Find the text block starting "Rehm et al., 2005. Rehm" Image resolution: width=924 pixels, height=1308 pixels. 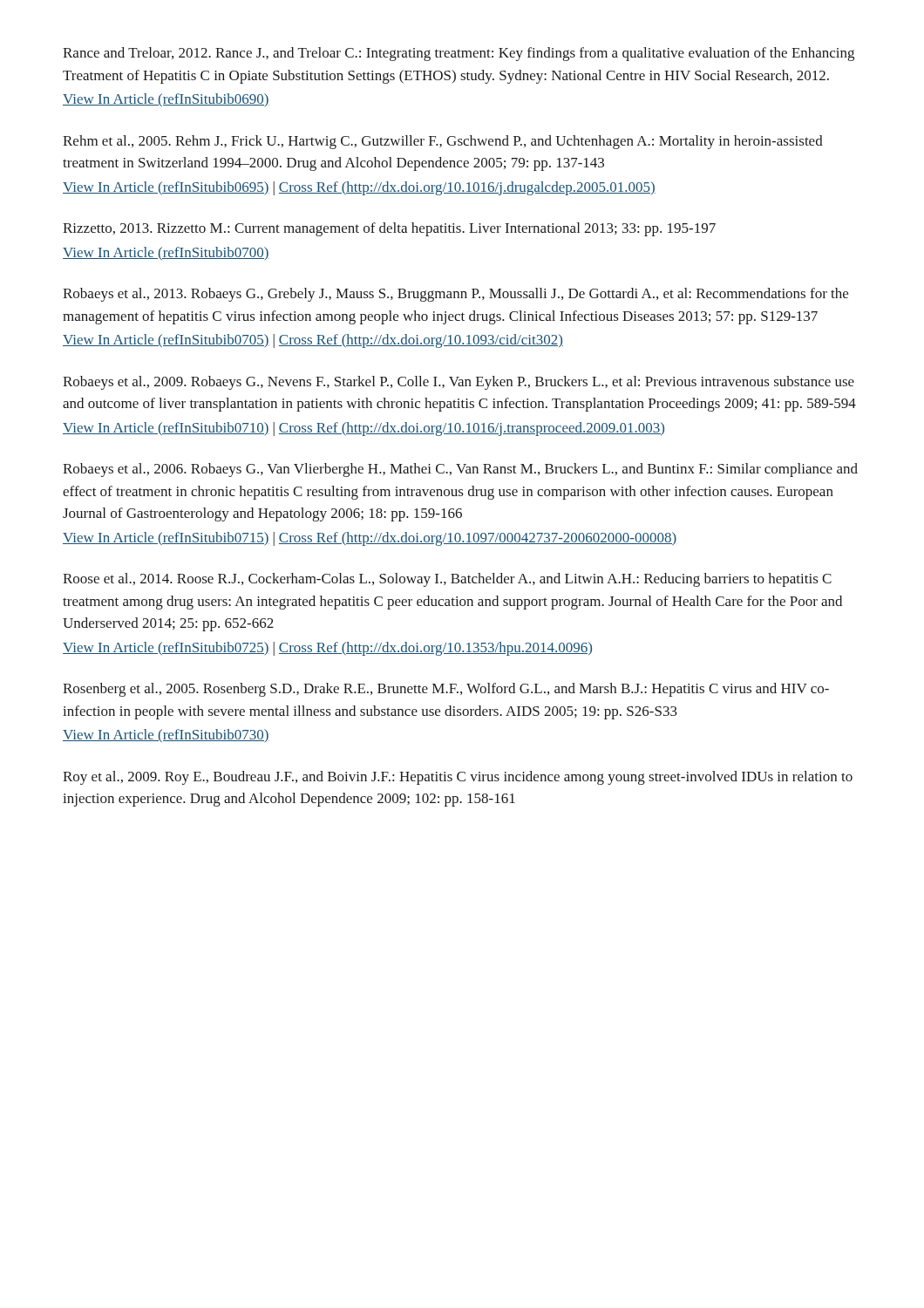pyautogui.click(x=462, y=164)
